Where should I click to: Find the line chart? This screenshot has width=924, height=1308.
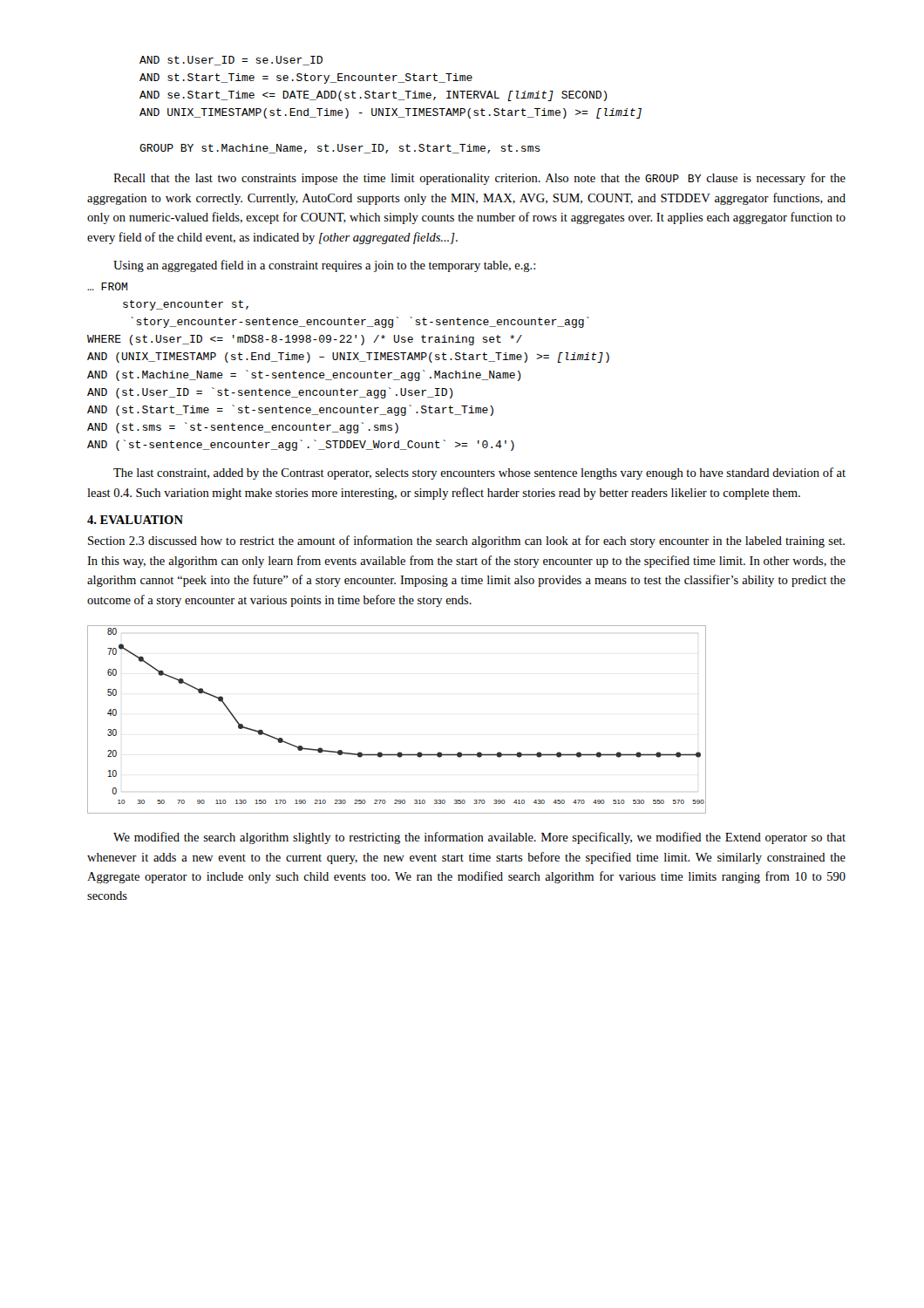click(397, 720)
